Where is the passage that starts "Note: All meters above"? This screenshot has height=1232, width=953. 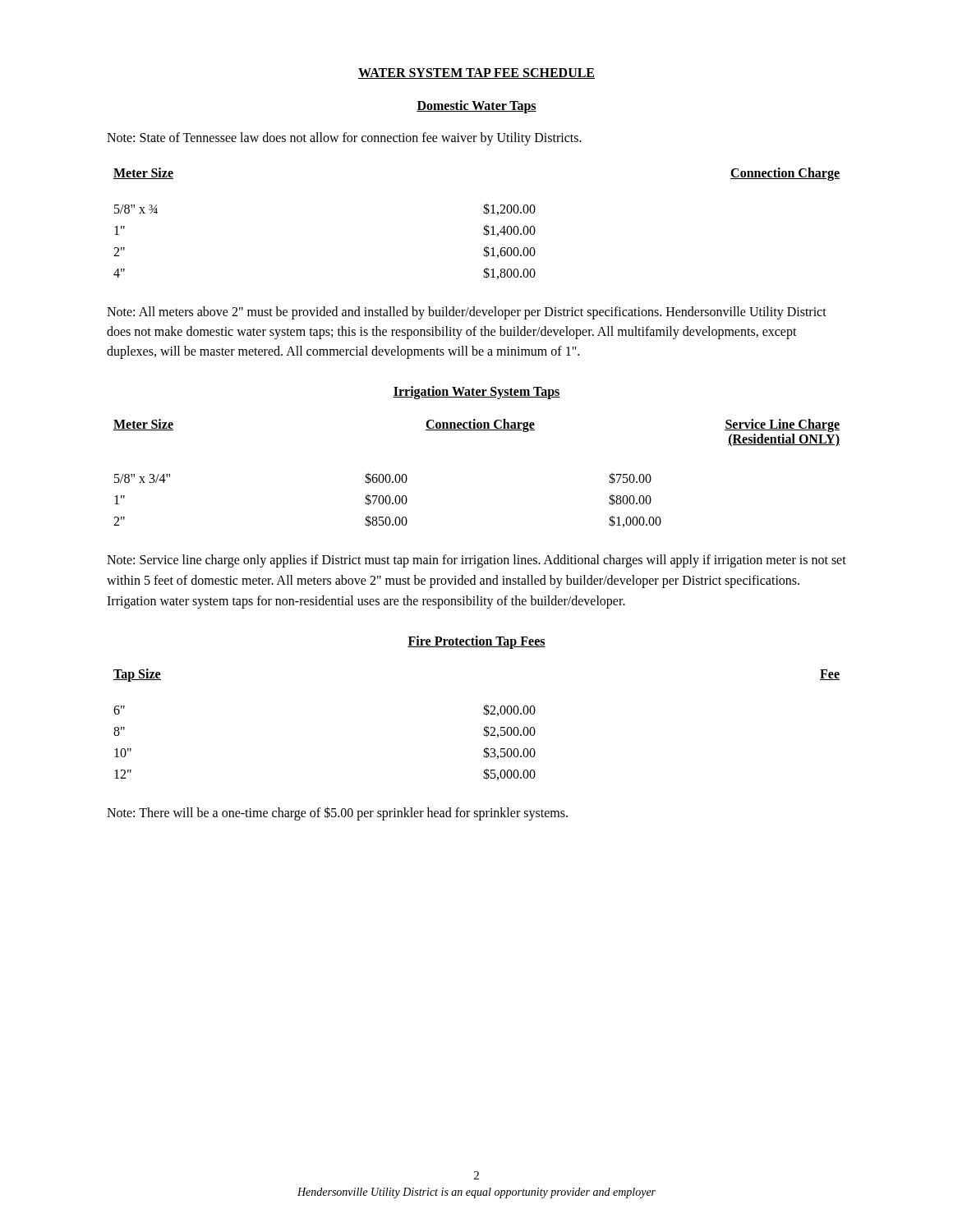pyautogui.click(x=466, y=331)
